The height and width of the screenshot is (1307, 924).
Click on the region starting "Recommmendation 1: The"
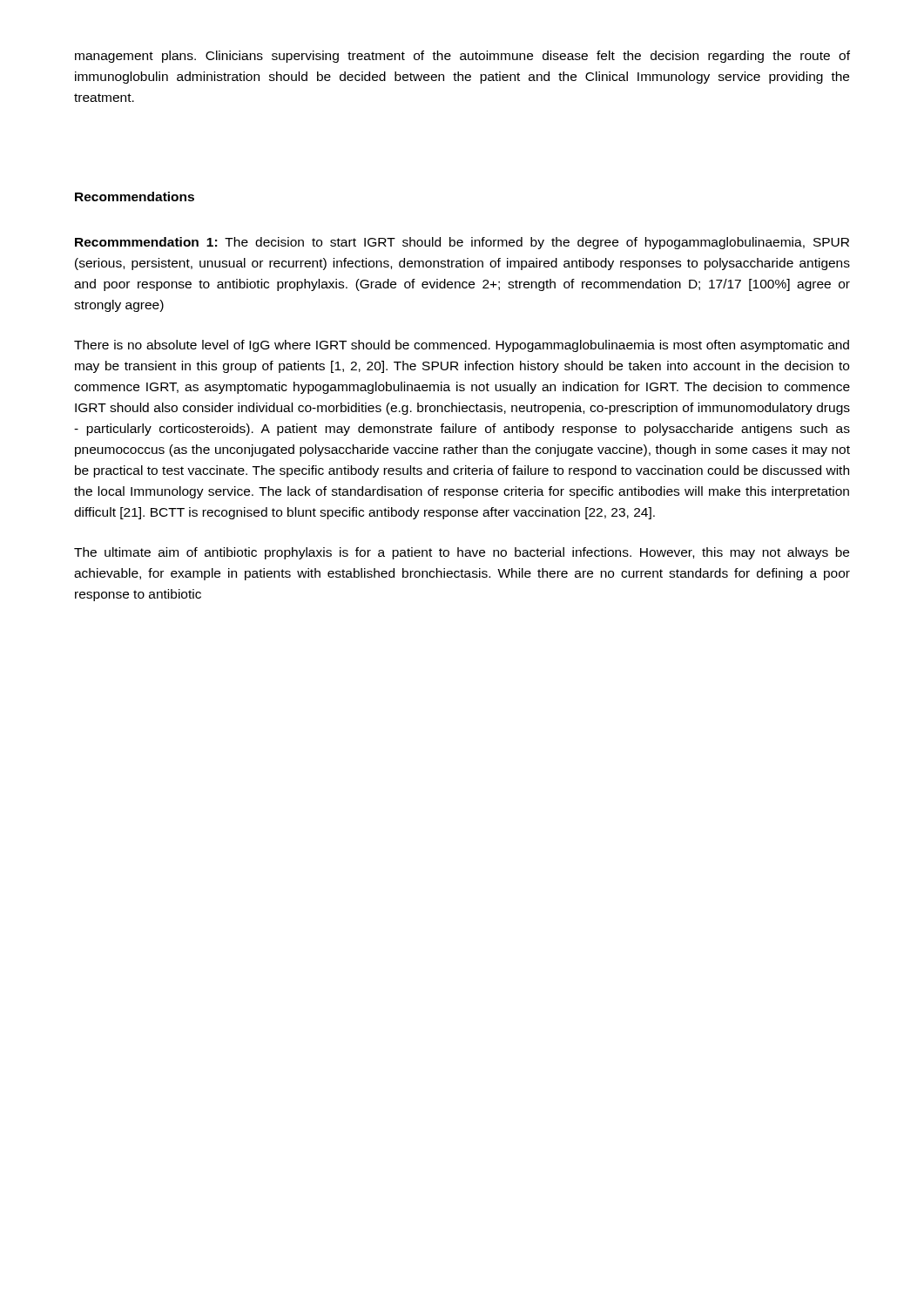(x=462, y=273)
